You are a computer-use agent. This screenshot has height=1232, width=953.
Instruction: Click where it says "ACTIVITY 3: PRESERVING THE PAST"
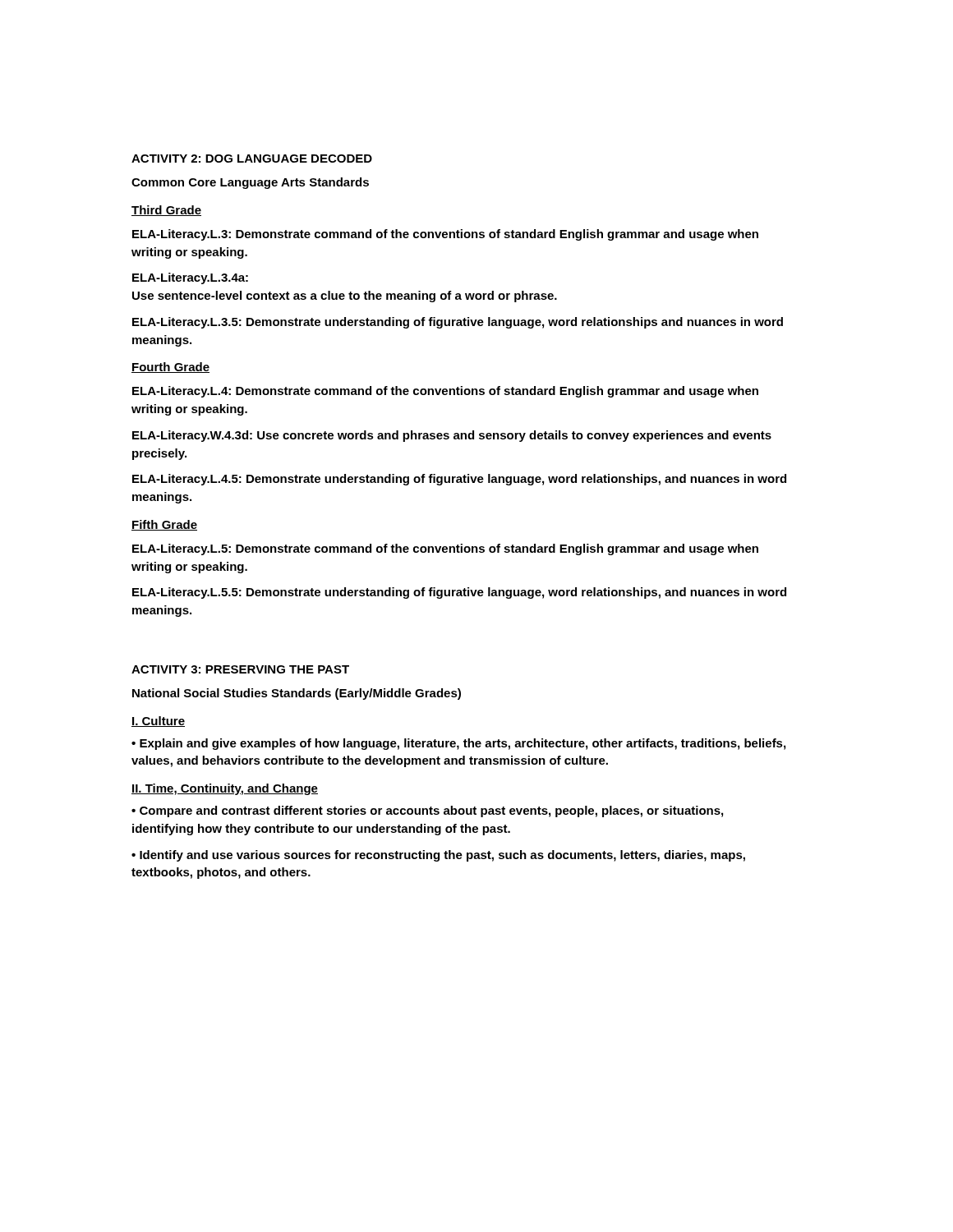[240, 669]
